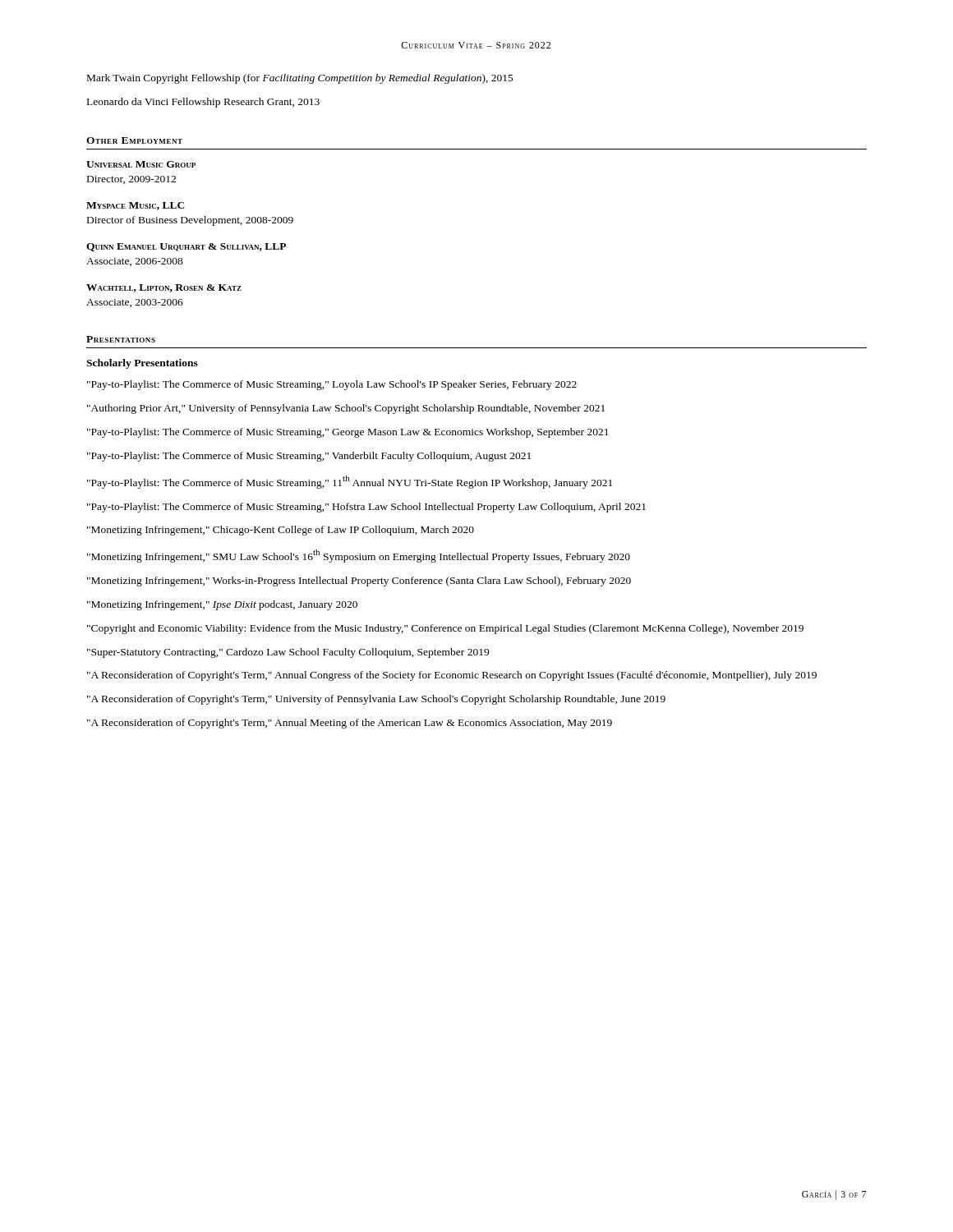The height and width of the screenshot is (1232, 953).
Task: Navigate to the element starting ""Authoring Prior Art," University of Pennsylvania Law School's"
Action: [x=346, y=408]
